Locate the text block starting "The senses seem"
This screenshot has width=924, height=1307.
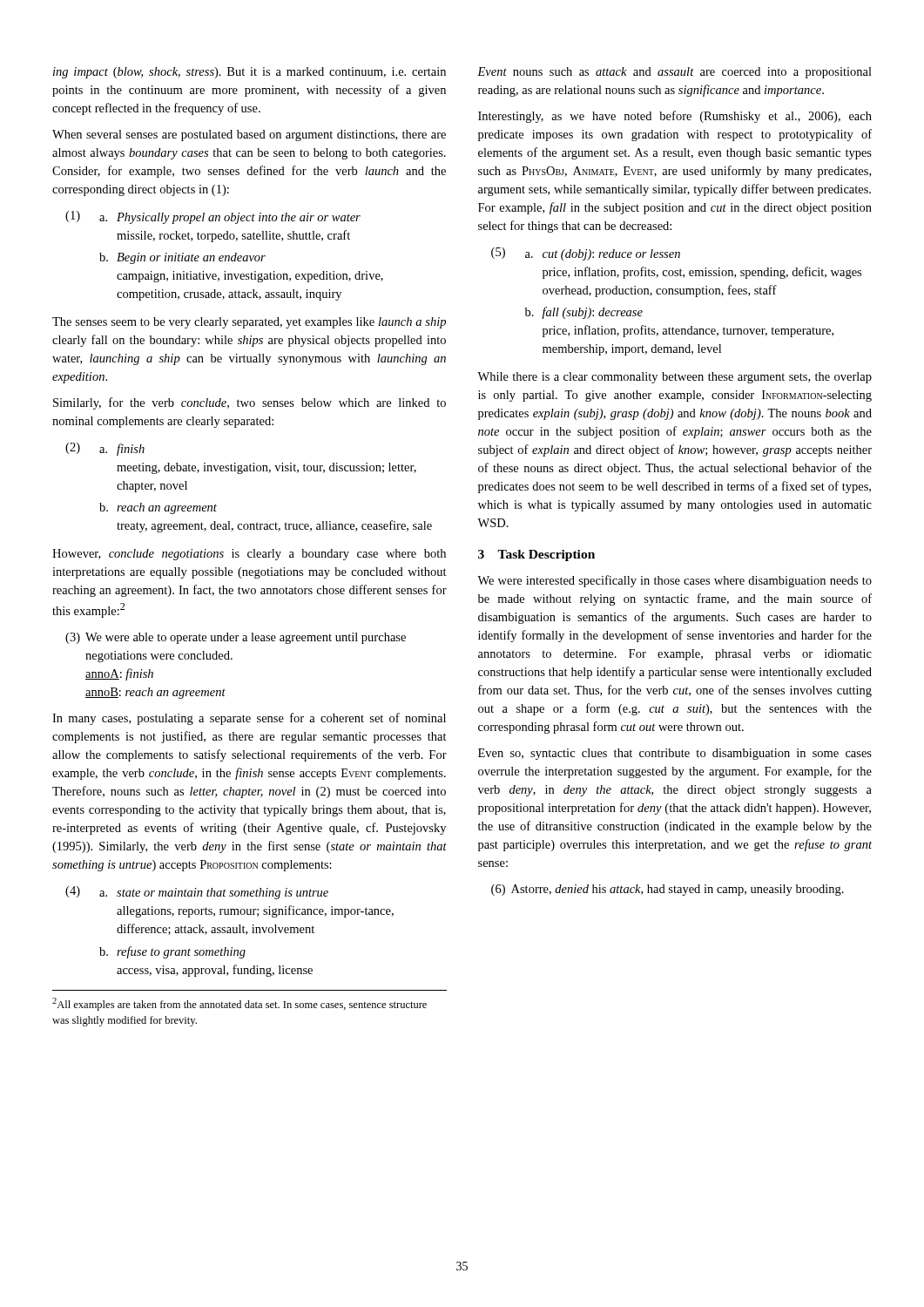click(x=249, y=350)
